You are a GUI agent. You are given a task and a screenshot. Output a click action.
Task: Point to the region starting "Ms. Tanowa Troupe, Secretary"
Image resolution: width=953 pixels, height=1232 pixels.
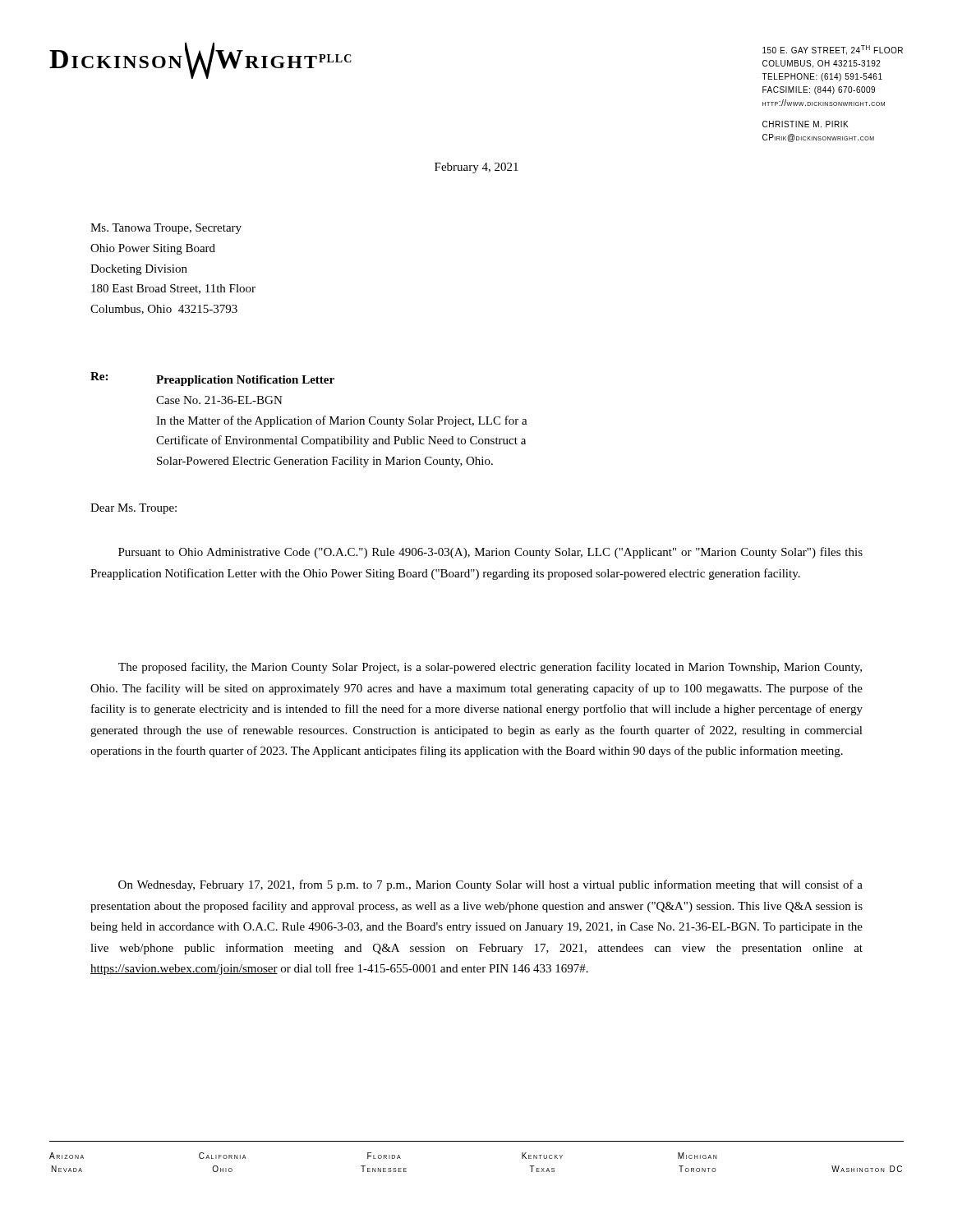click(x=173, y=268)
